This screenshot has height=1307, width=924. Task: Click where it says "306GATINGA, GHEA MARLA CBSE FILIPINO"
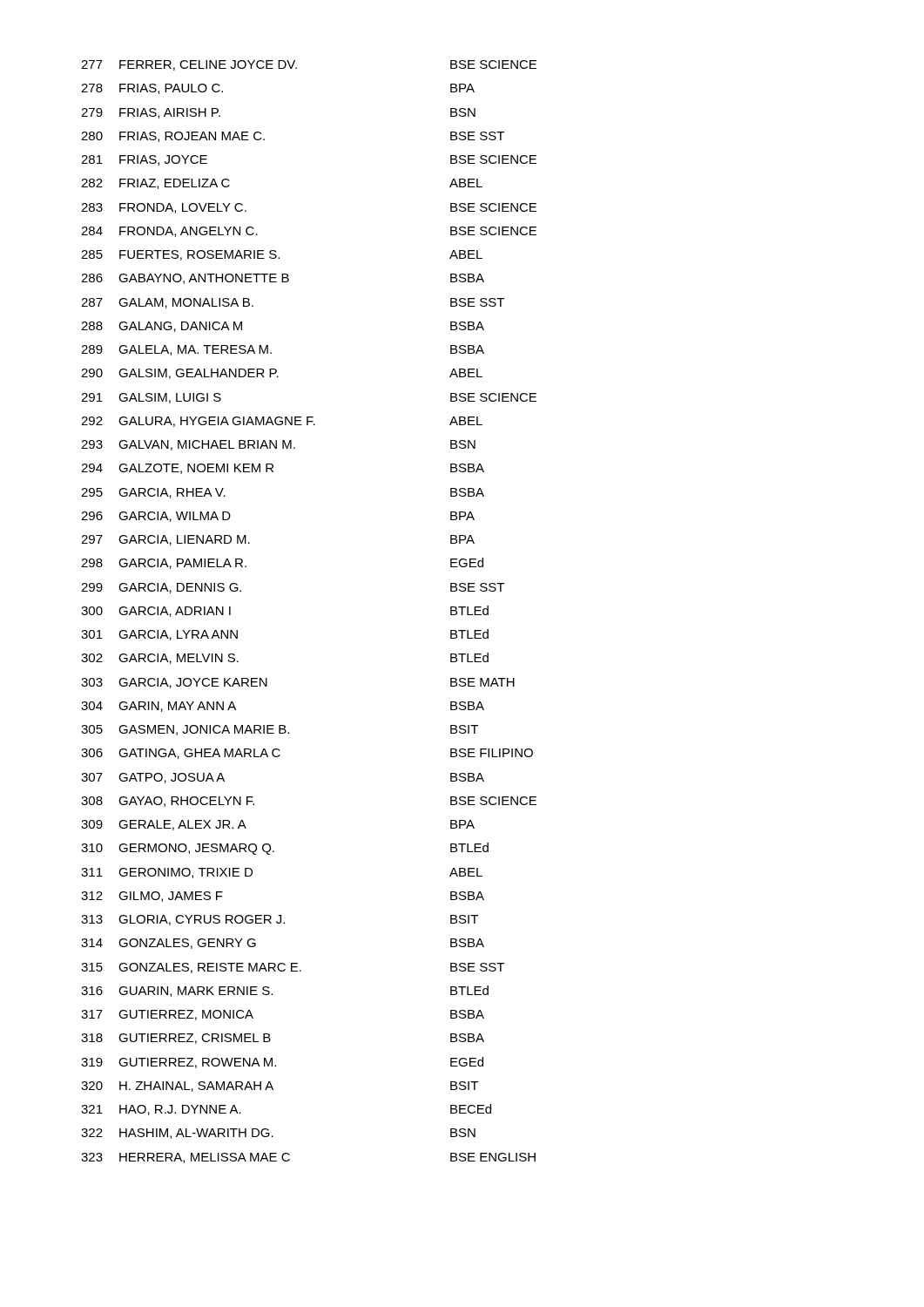pyautogui.click(x=94, y=753)
